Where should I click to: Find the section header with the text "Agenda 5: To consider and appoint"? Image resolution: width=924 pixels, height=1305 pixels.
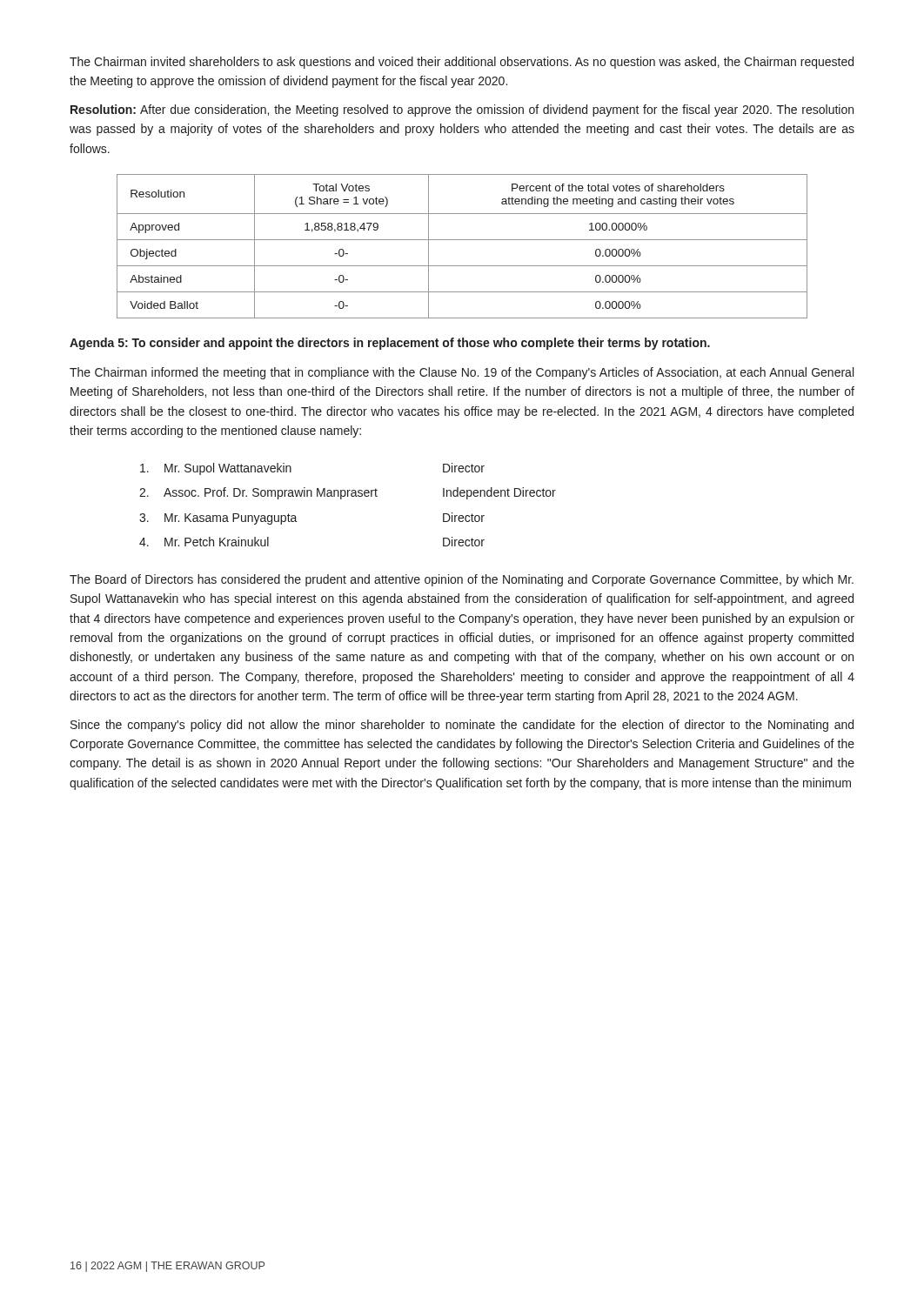(x=390, y=343)
